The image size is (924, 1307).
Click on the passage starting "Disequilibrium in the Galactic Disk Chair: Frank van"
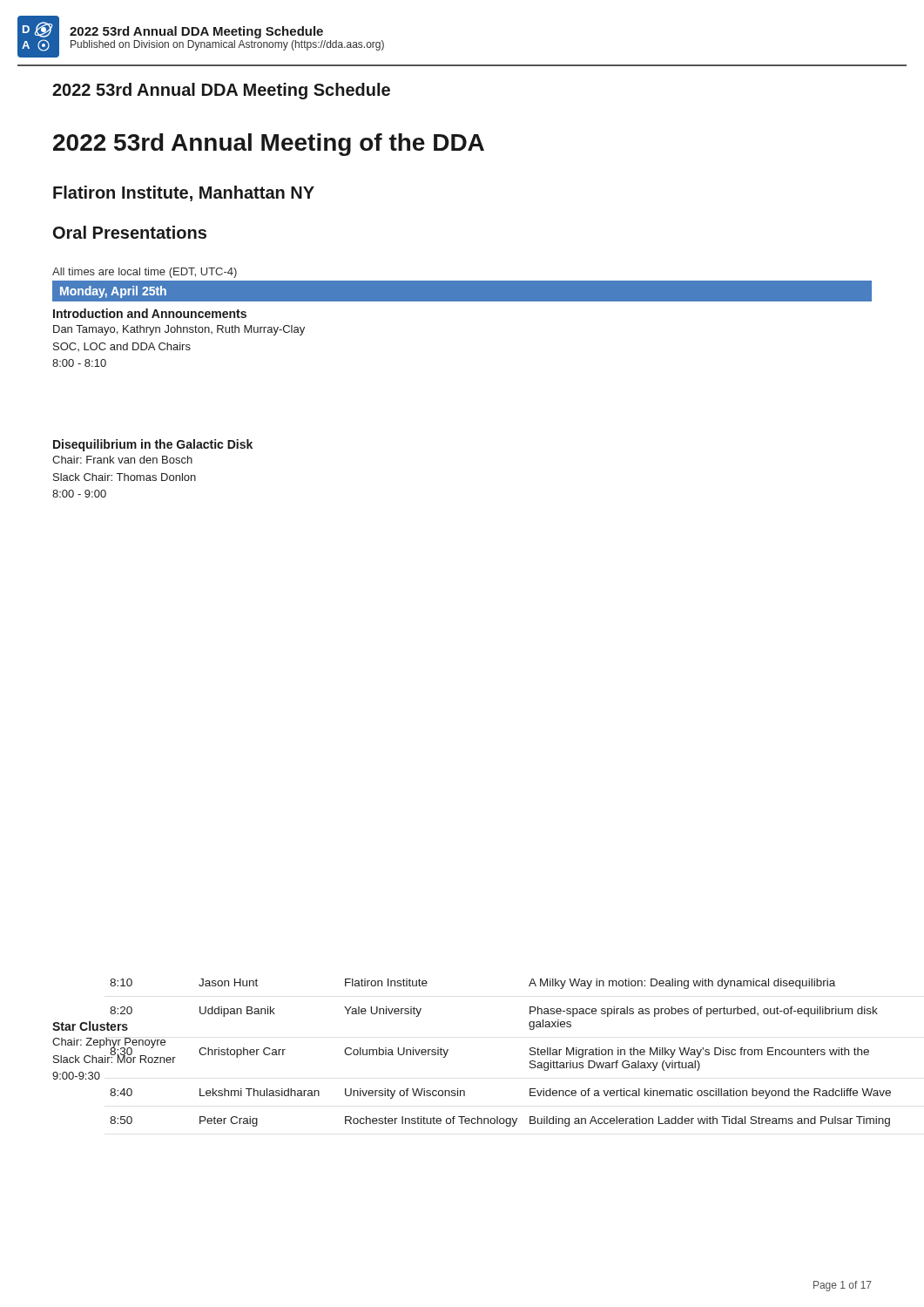153,470
